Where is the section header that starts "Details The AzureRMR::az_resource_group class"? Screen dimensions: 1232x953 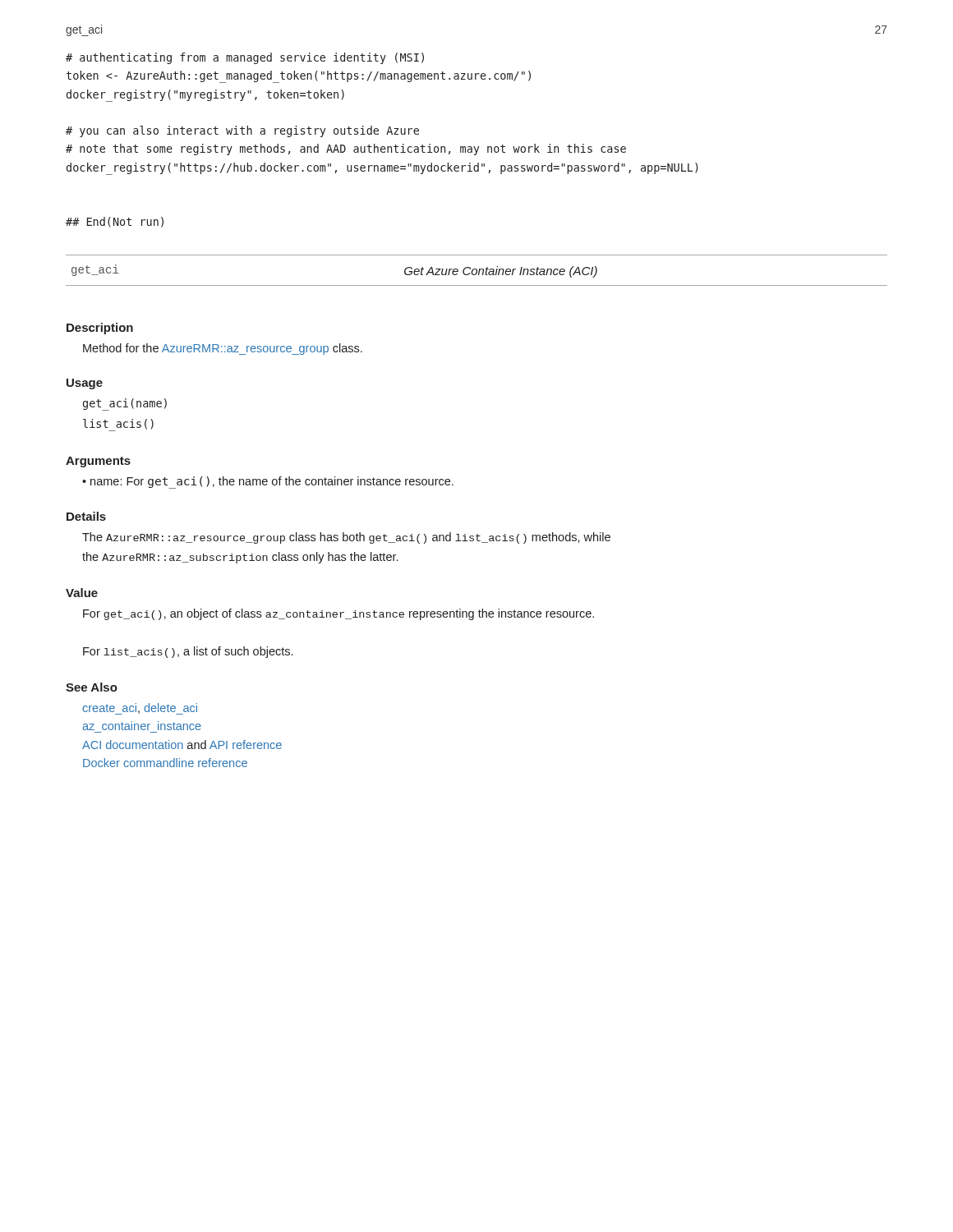(476, 538)
